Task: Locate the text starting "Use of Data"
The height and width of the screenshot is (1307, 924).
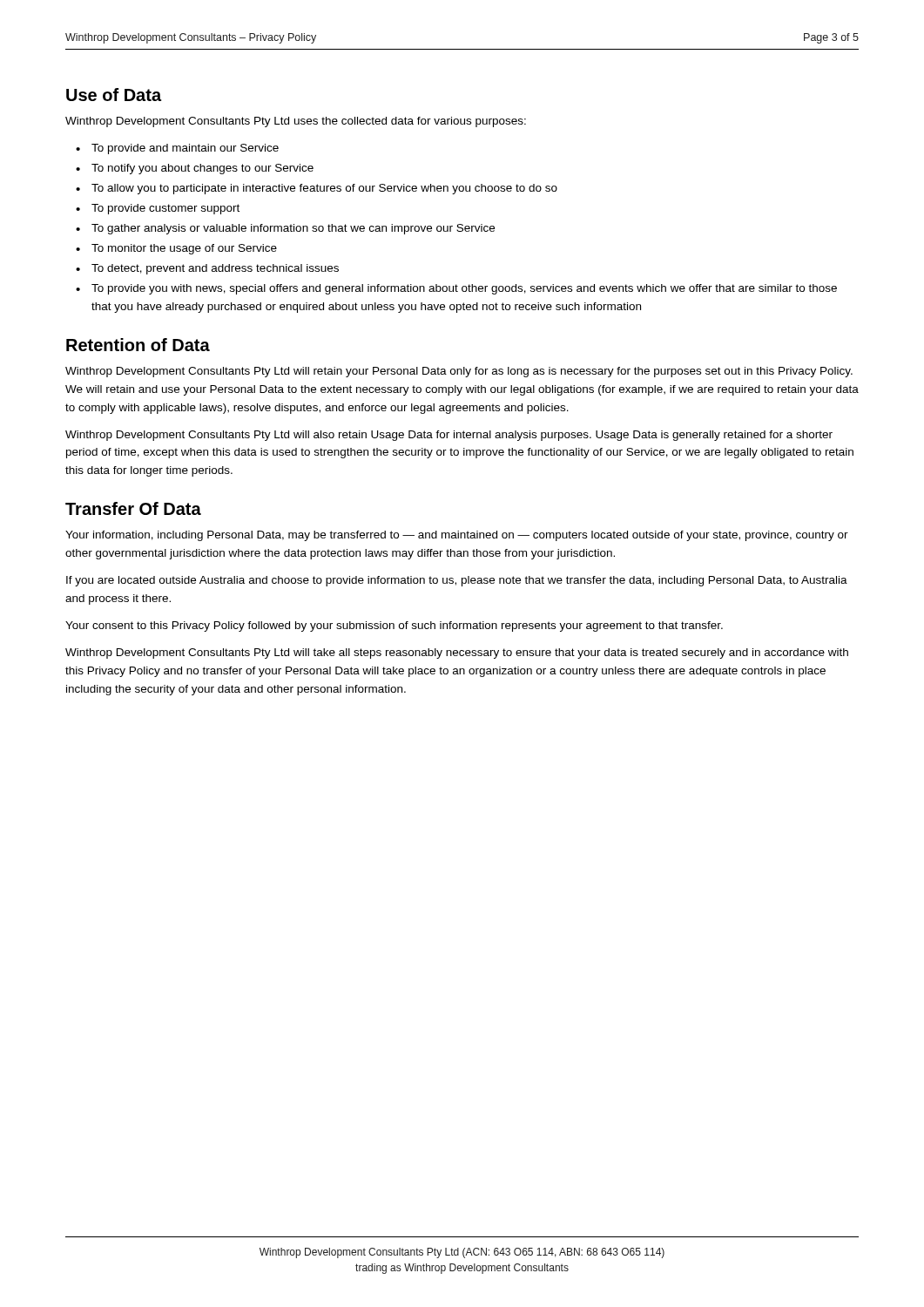Action: pyautogui.click(x=113, y=95)
